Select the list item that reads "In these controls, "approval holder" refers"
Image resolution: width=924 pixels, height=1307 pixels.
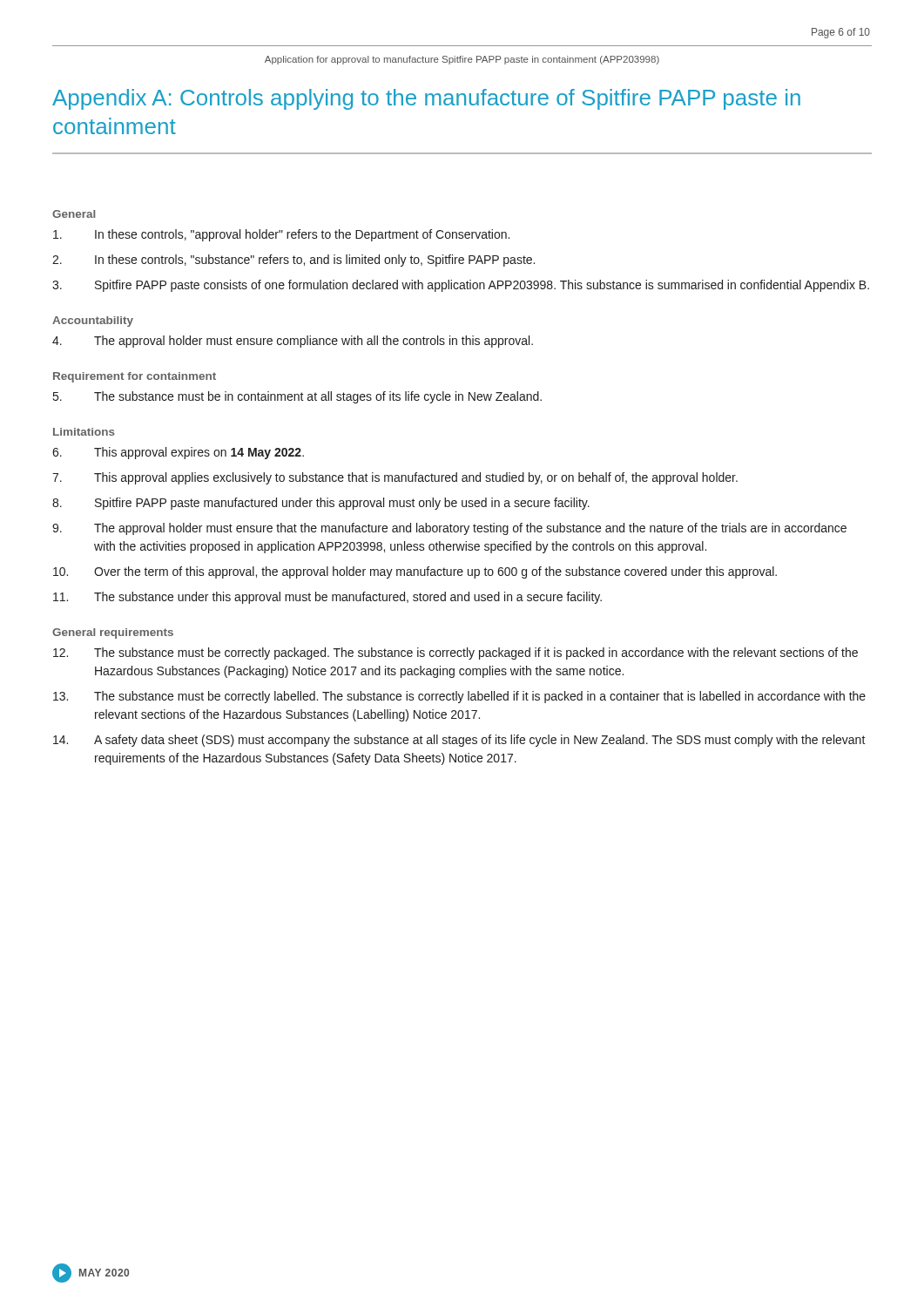click(x=462, y=235)
